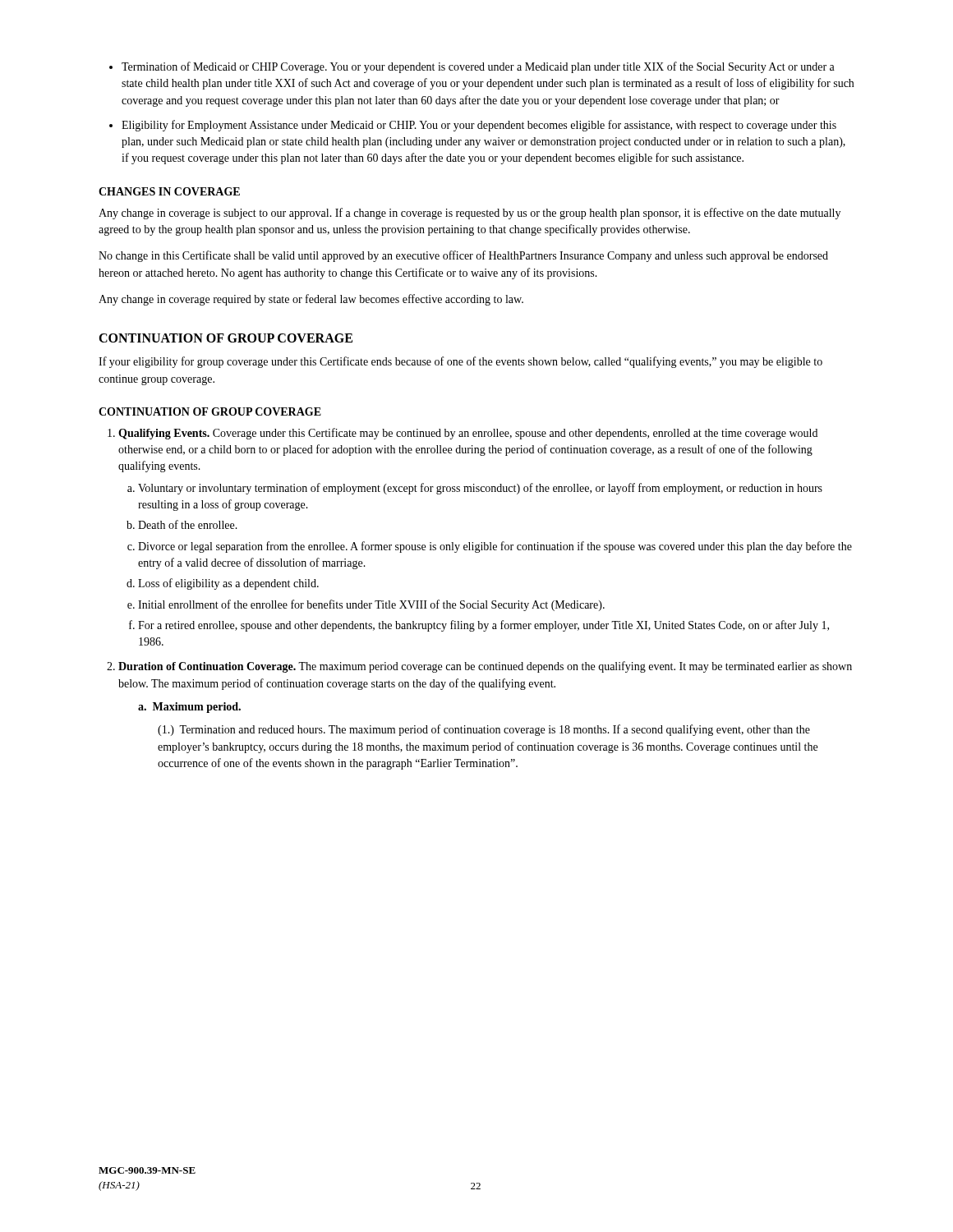Navigate to the region starting "CHANGES IN COVERAGE"

click(169, 192)
